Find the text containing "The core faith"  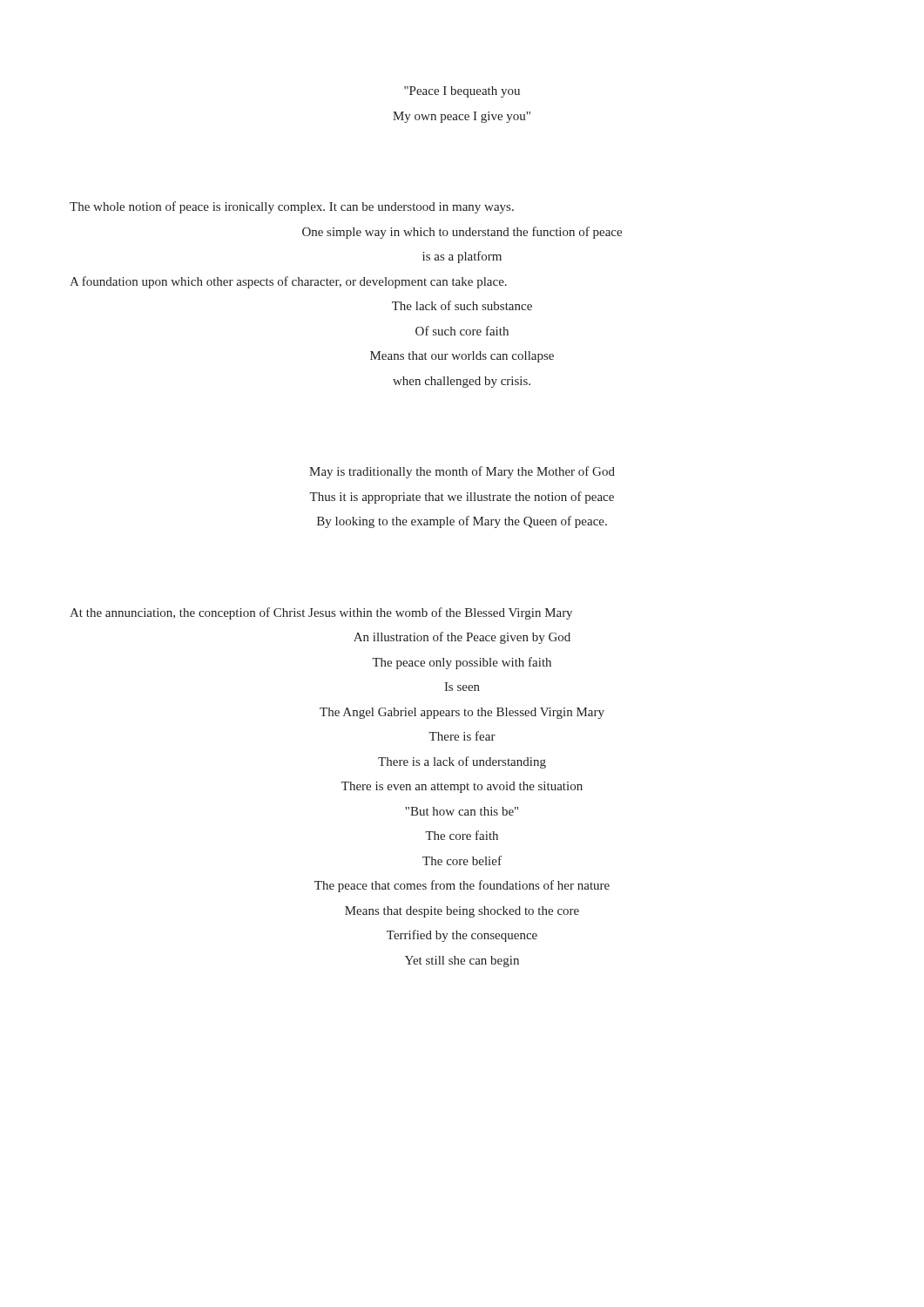[x=462, y=836]
